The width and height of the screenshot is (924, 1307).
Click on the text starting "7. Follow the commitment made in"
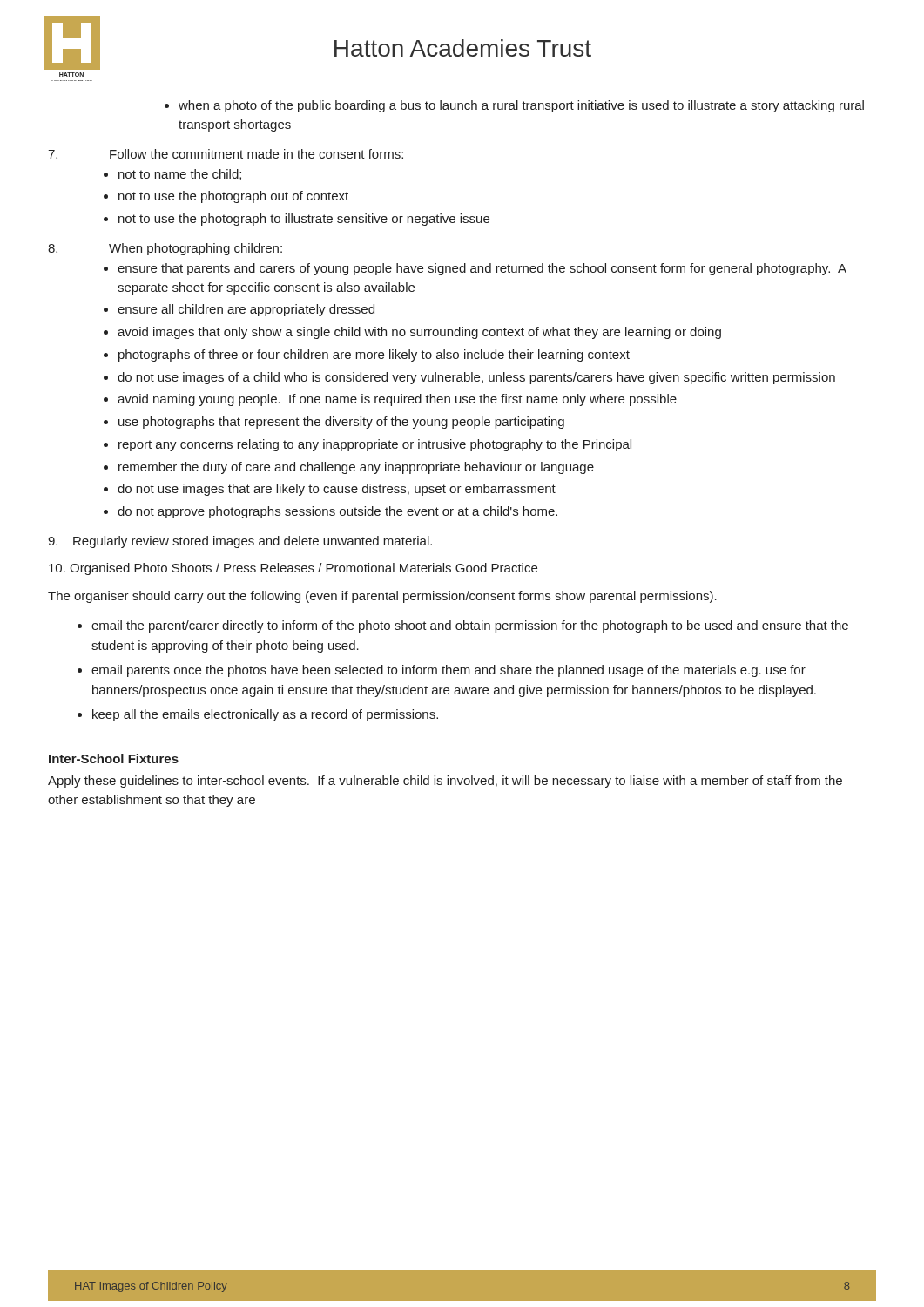[226, 154]
